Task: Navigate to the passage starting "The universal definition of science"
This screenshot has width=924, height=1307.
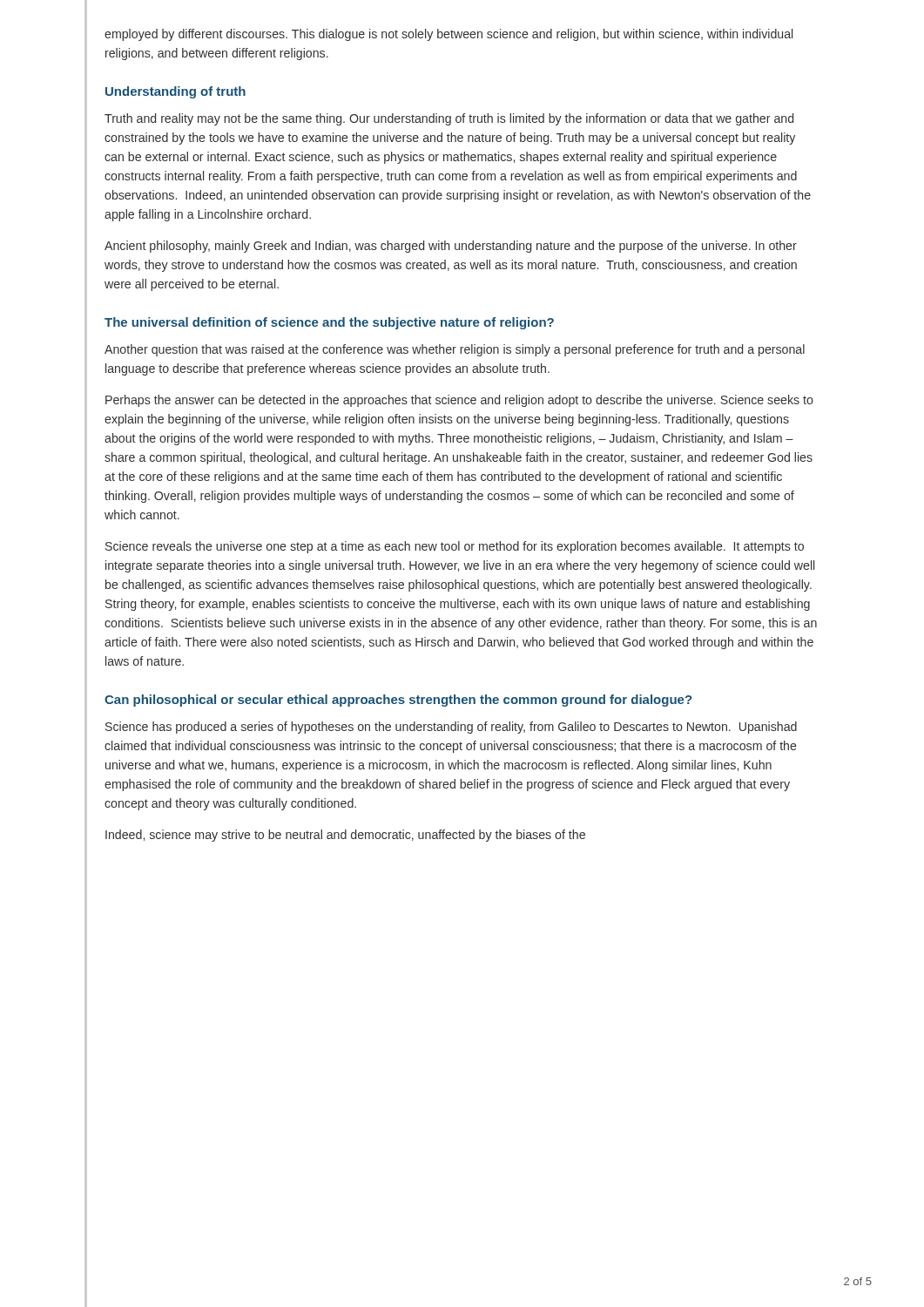Action: pyautogui.click(x=330, y=322)
